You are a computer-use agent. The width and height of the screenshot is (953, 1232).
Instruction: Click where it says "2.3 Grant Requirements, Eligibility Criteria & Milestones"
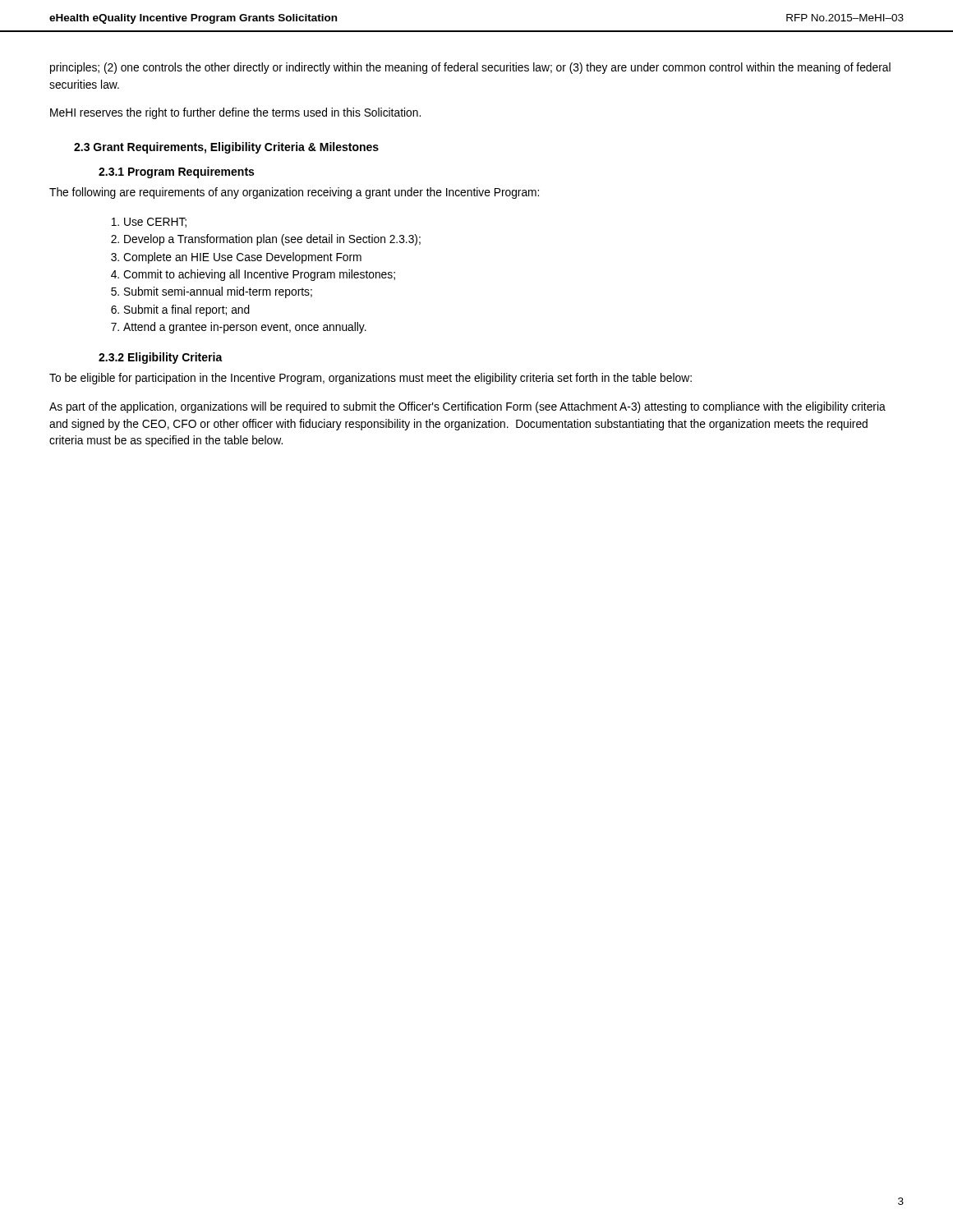226,147
